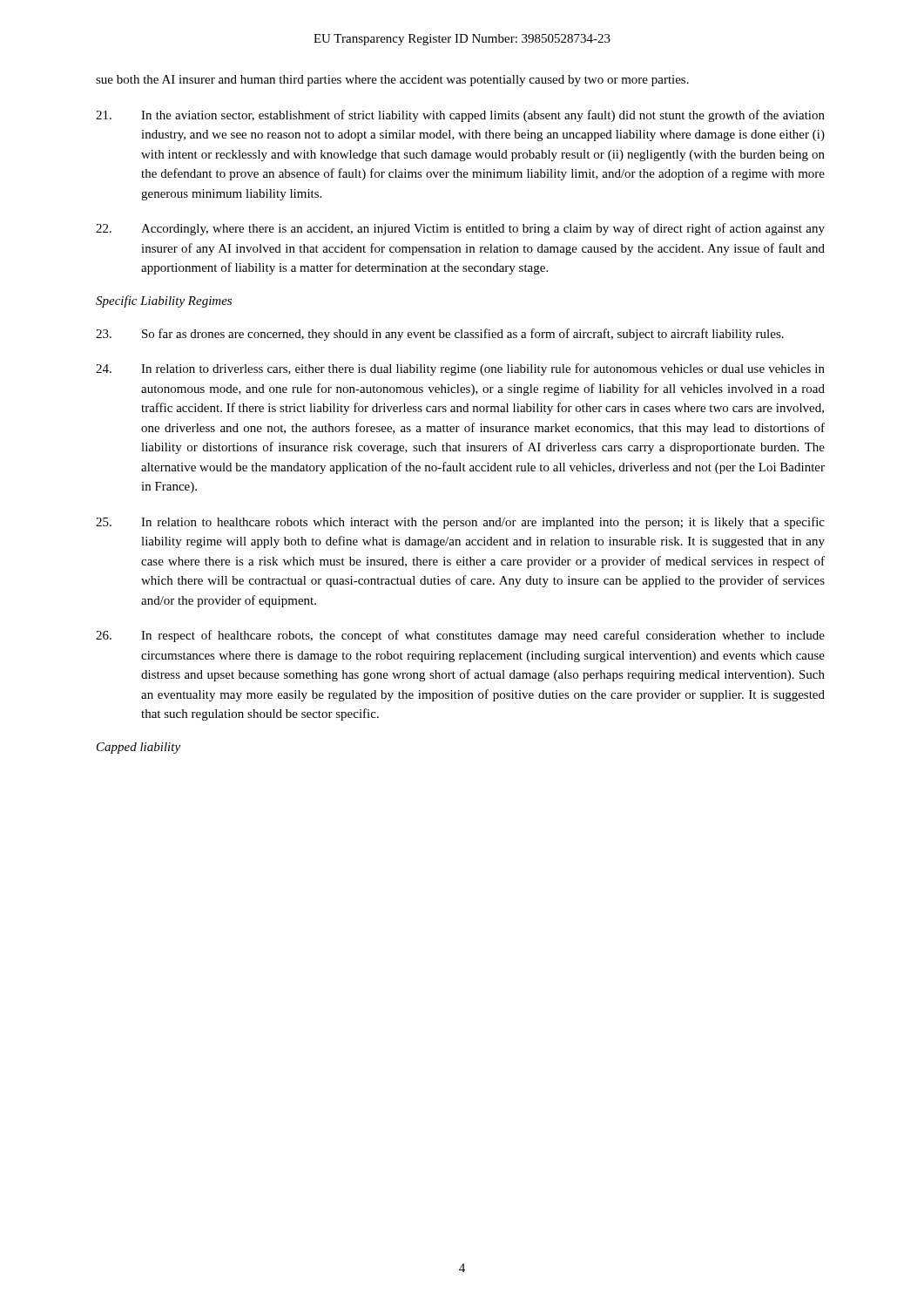Viewport: 924px width, 1307px height.
Task: Click the passage that begins "So far as drones are concerned,"
Action: coord(460,334)
